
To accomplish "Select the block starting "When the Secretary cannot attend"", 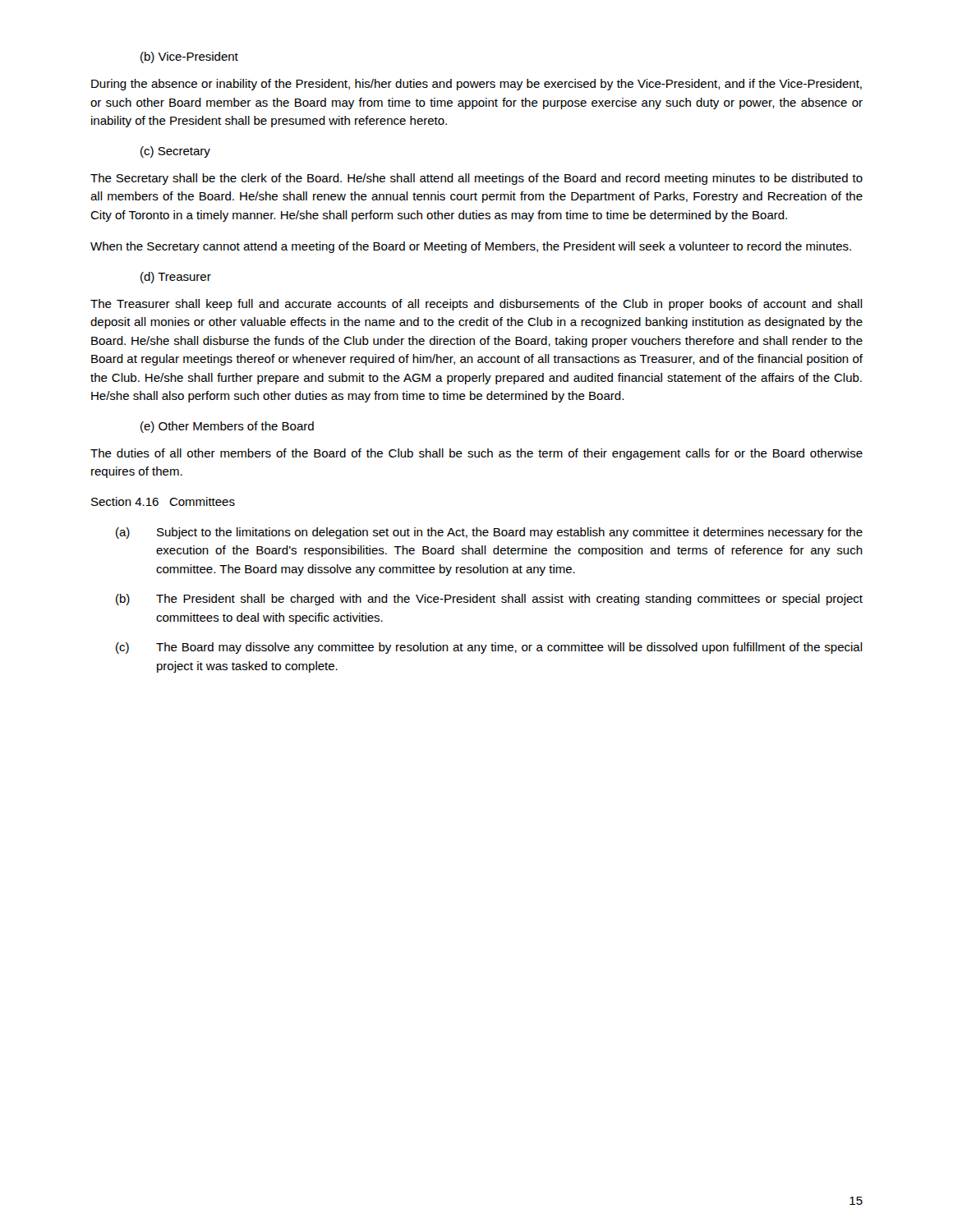I will pos(471,246).
